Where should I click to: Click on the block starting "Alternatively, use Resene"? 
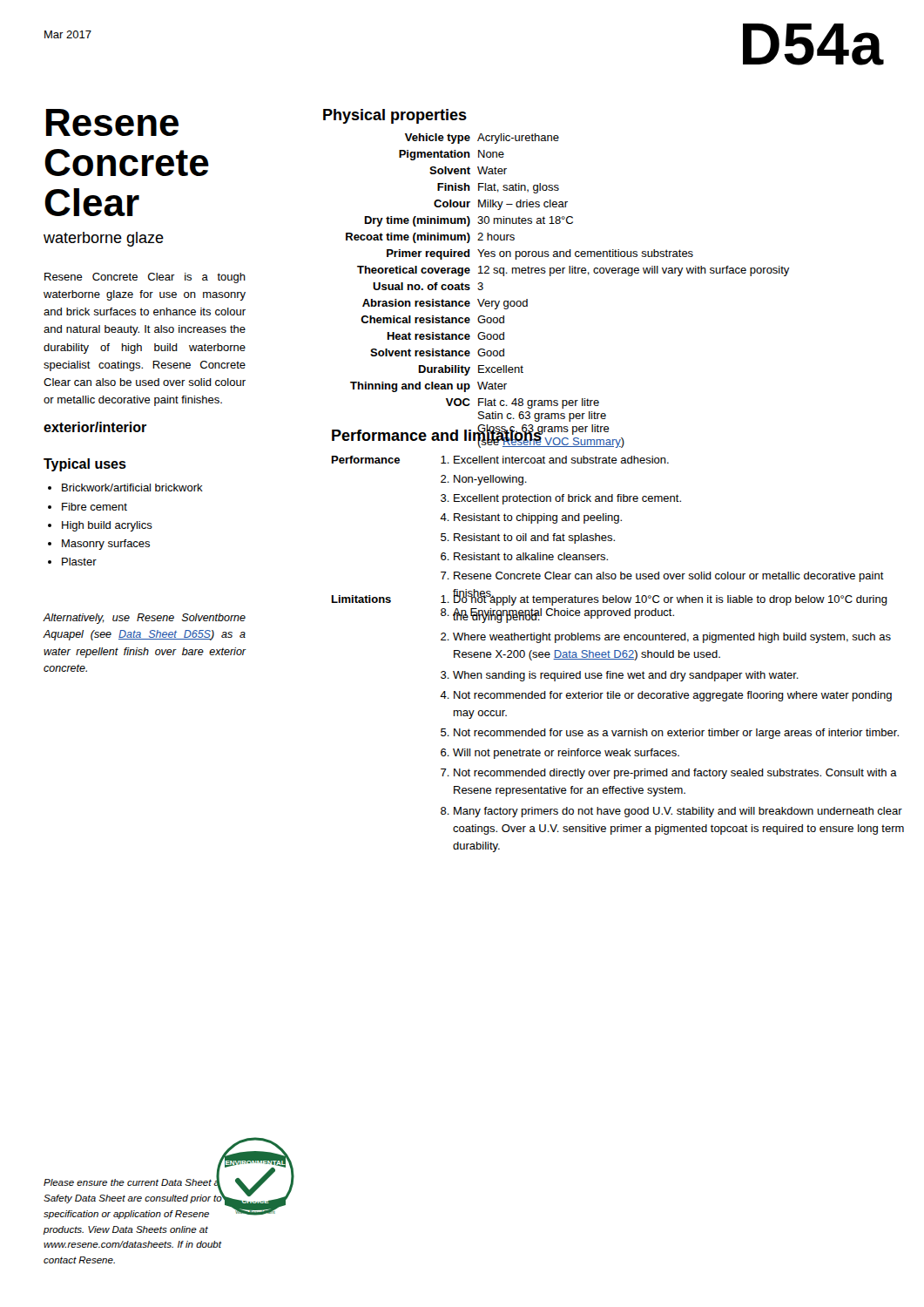pyautogui.click(x=145, y=643)
